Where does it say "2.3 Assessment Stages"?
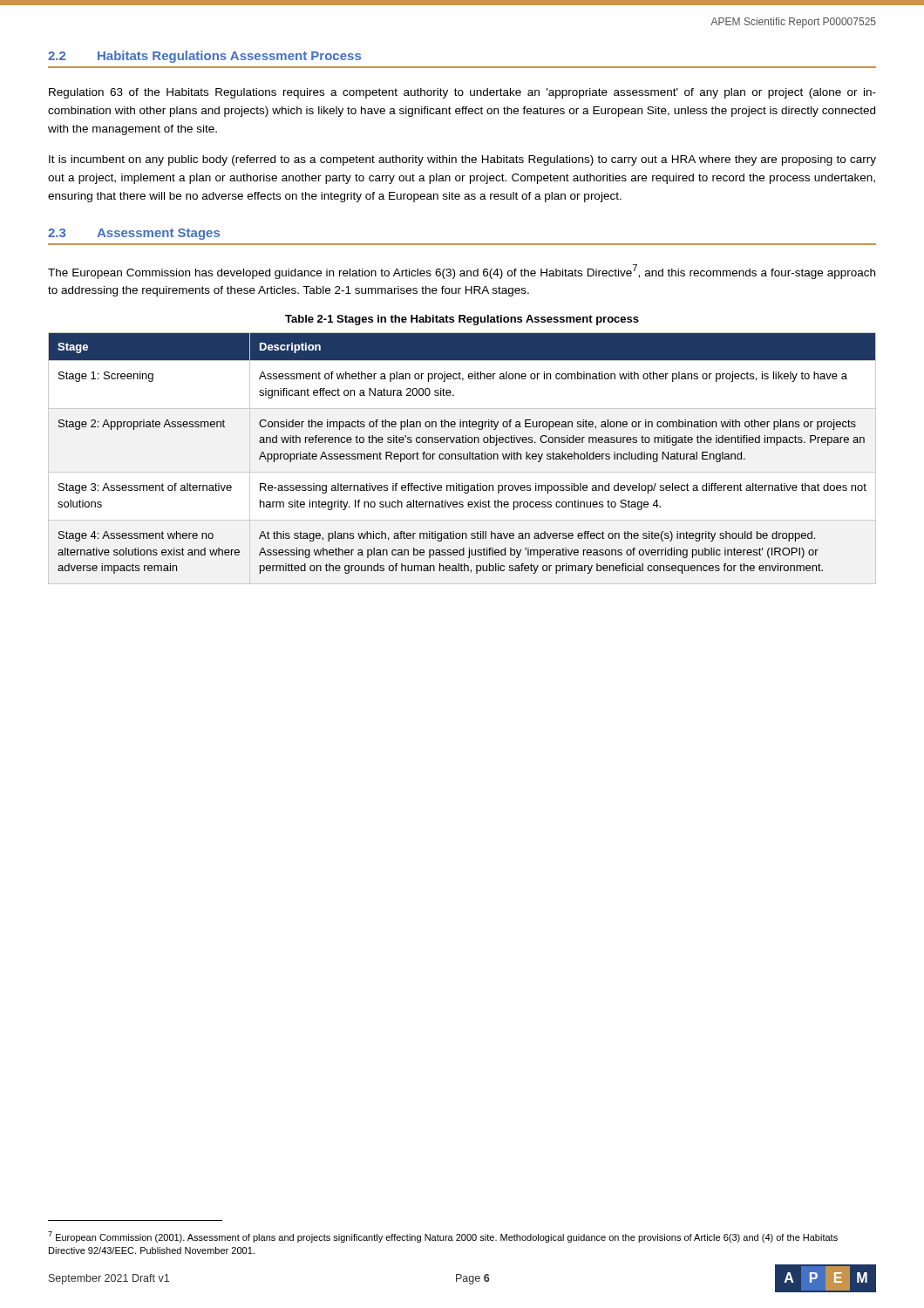 [134, 232]
